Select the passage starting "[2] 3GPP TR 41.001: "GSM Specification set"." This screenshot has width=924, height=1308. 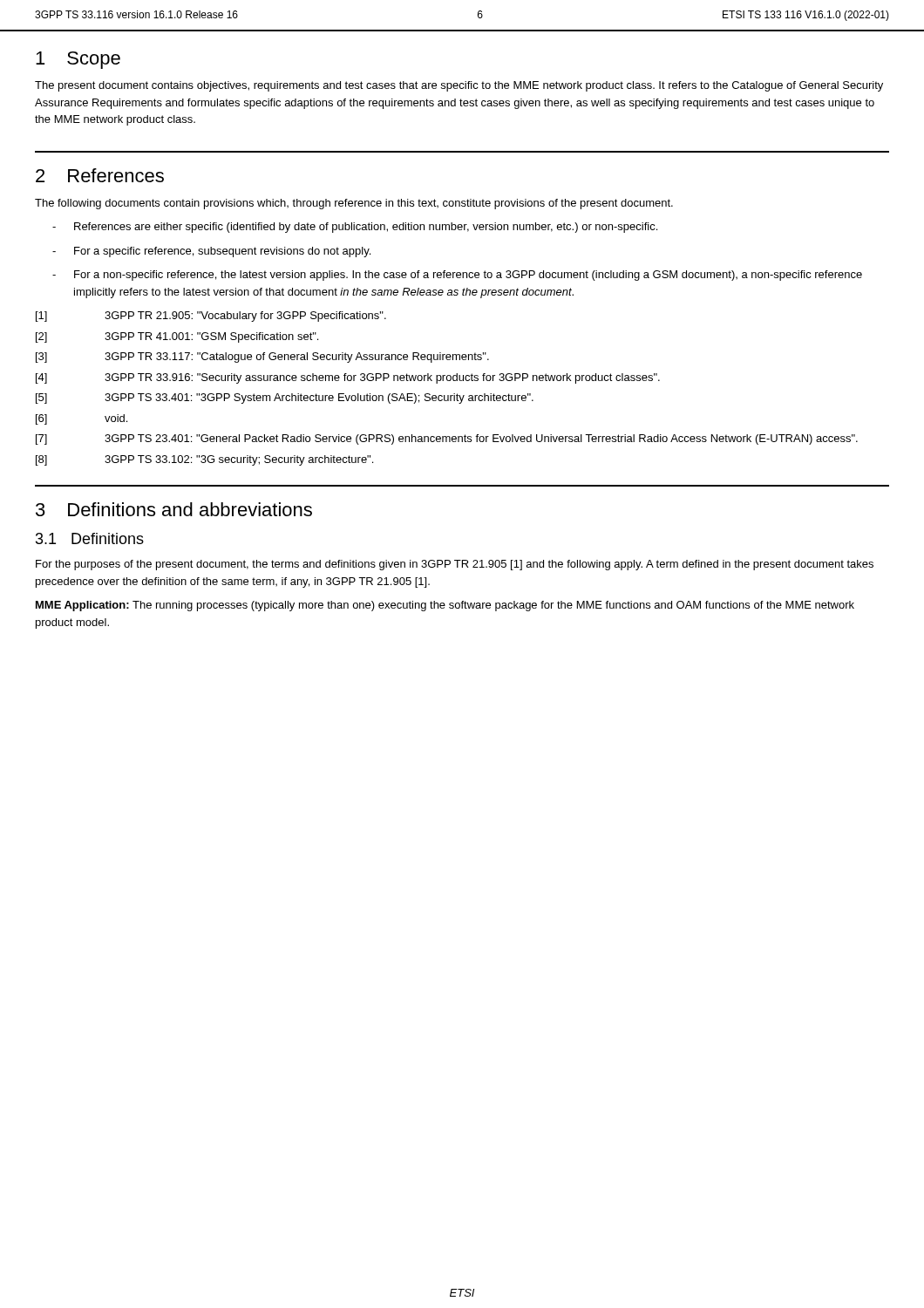(177, 336)
